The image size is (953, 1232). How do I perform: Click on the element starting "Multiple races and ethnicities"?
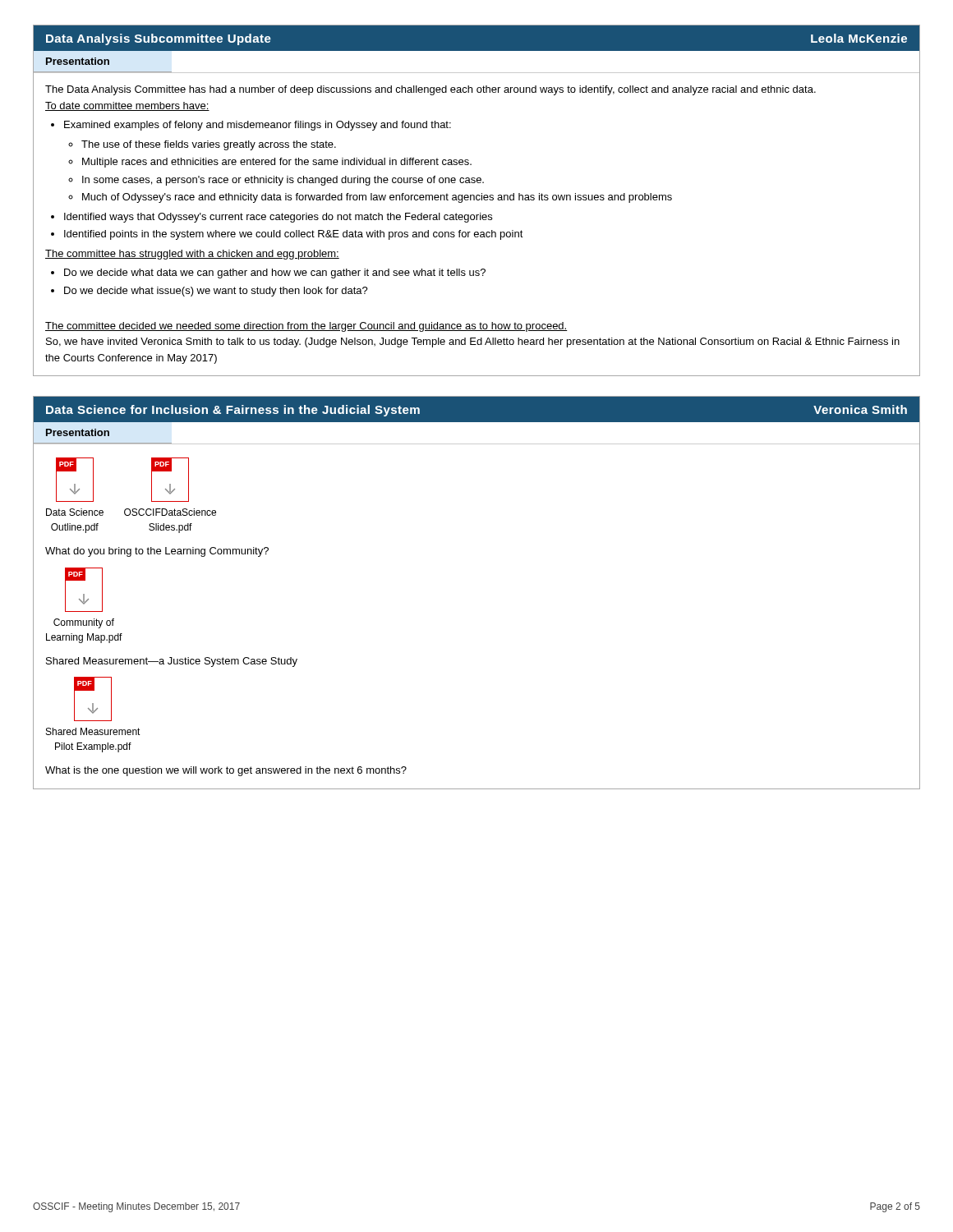277,163
